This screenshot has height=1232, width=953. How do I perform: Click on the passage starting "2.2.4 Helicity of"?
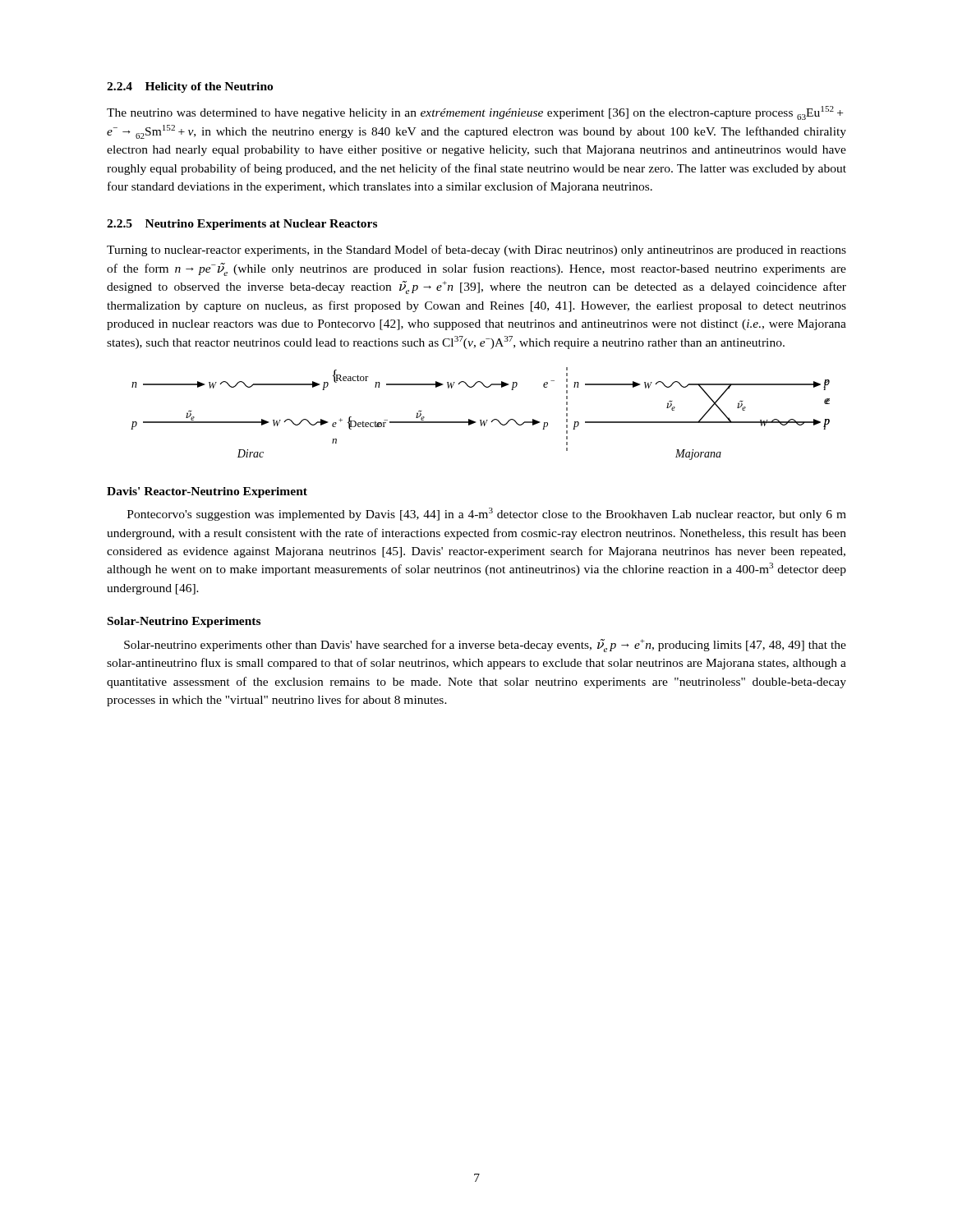190,87
